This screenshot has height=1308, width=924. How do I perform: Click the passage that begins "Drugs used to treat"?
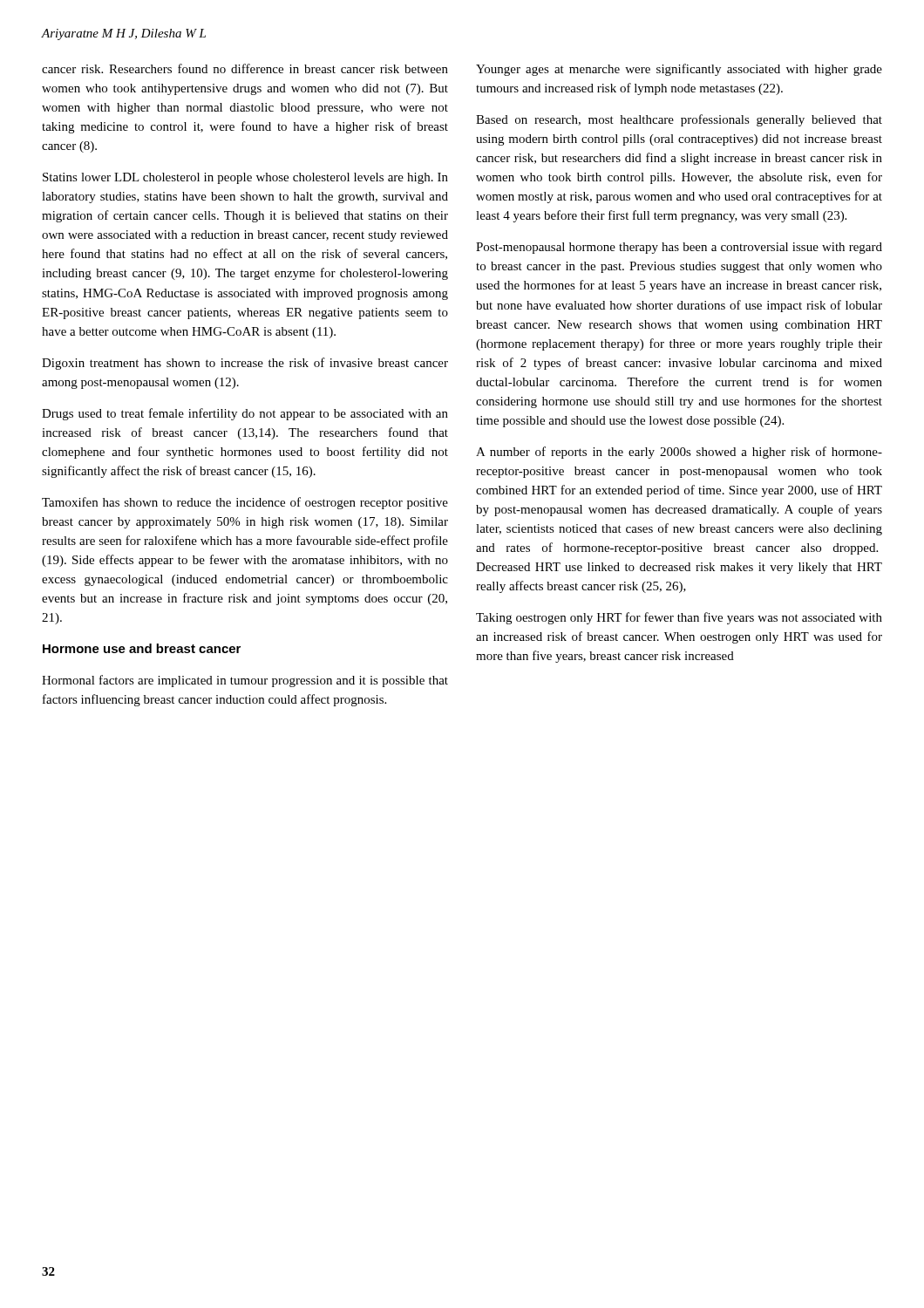coord(245,442)
